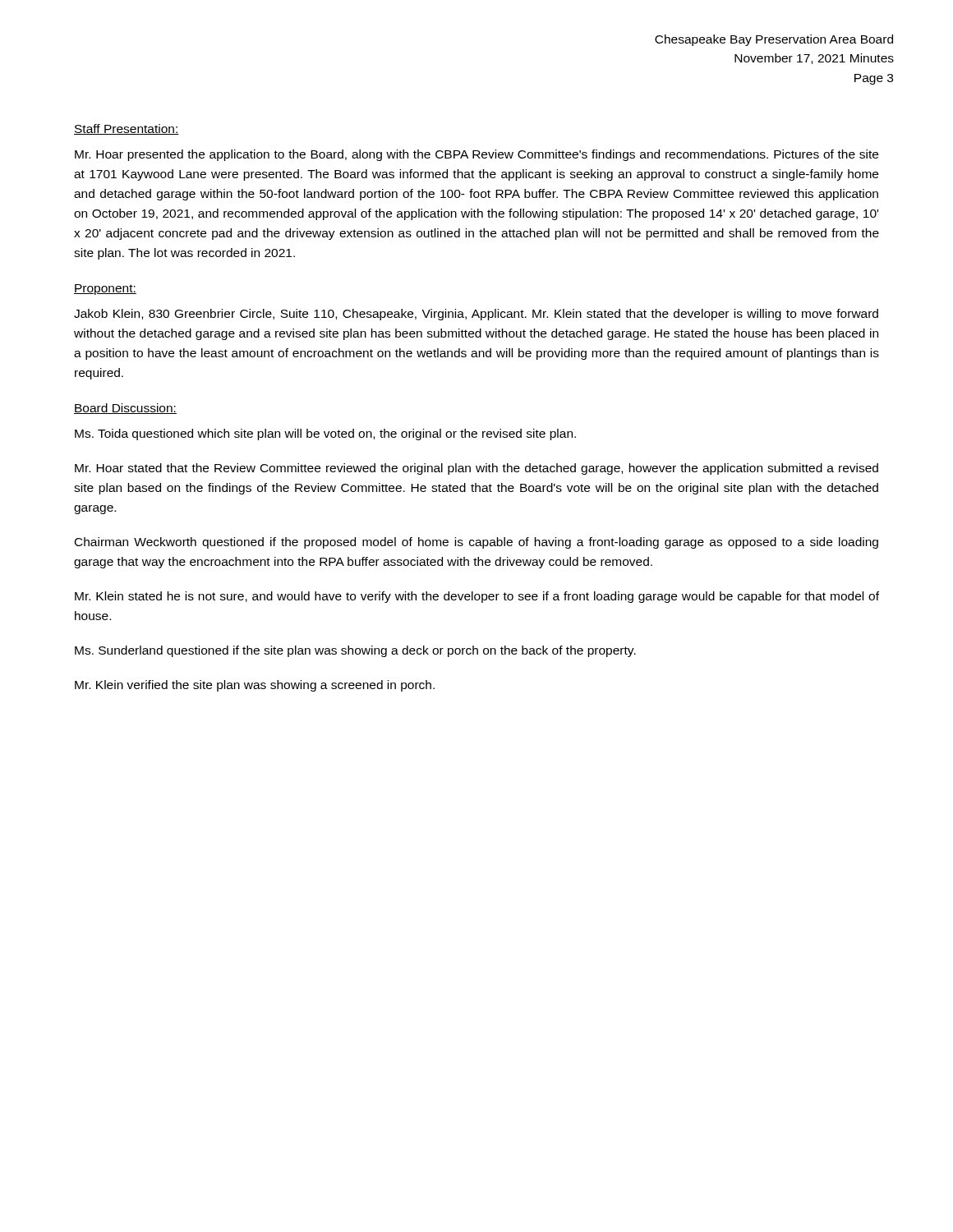Navigate to the element starting "Staff Presentation:"
The height and width of the screenshot is (1232, 953).
point(126,129)
